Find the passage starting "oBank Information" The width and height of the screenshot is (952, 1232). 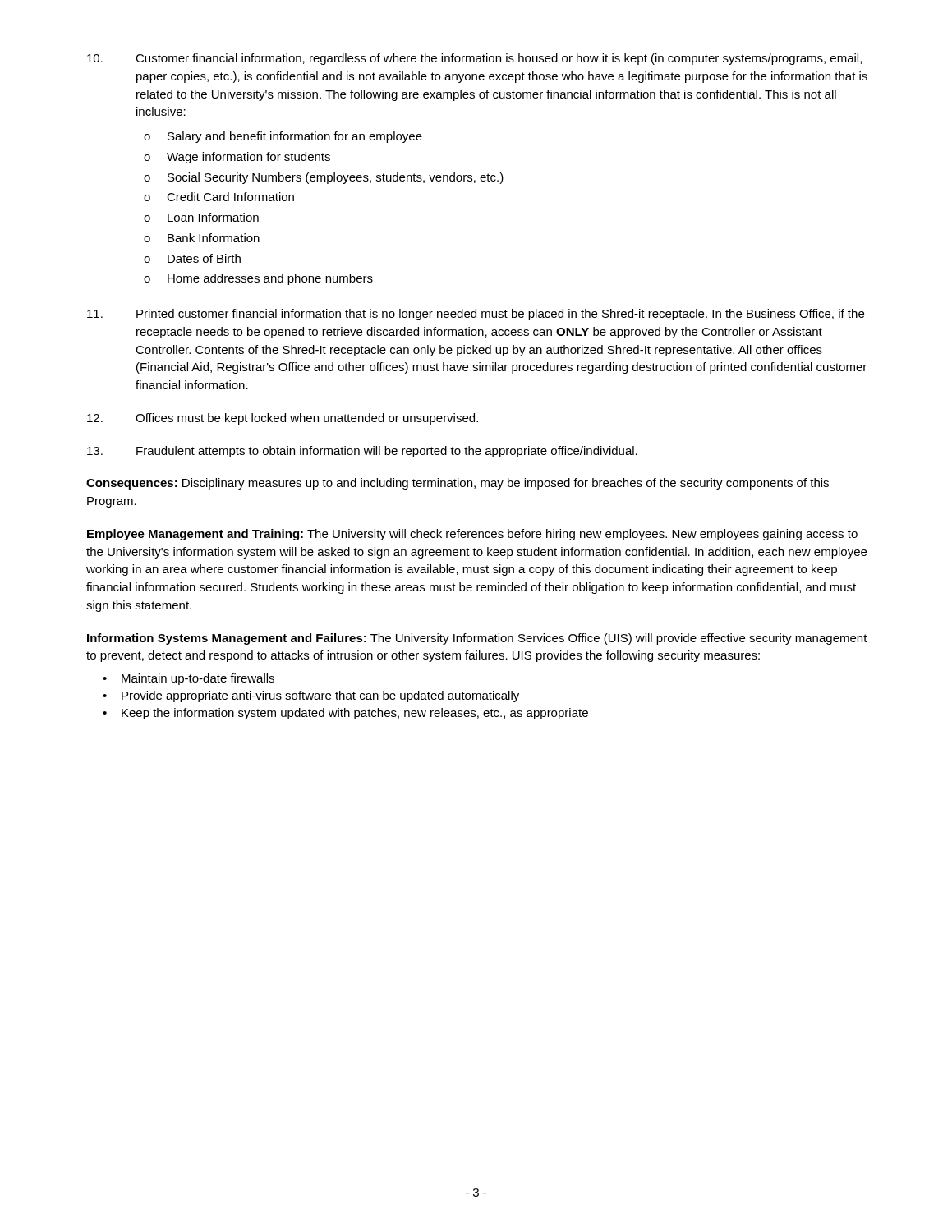[x=202, y=238]
